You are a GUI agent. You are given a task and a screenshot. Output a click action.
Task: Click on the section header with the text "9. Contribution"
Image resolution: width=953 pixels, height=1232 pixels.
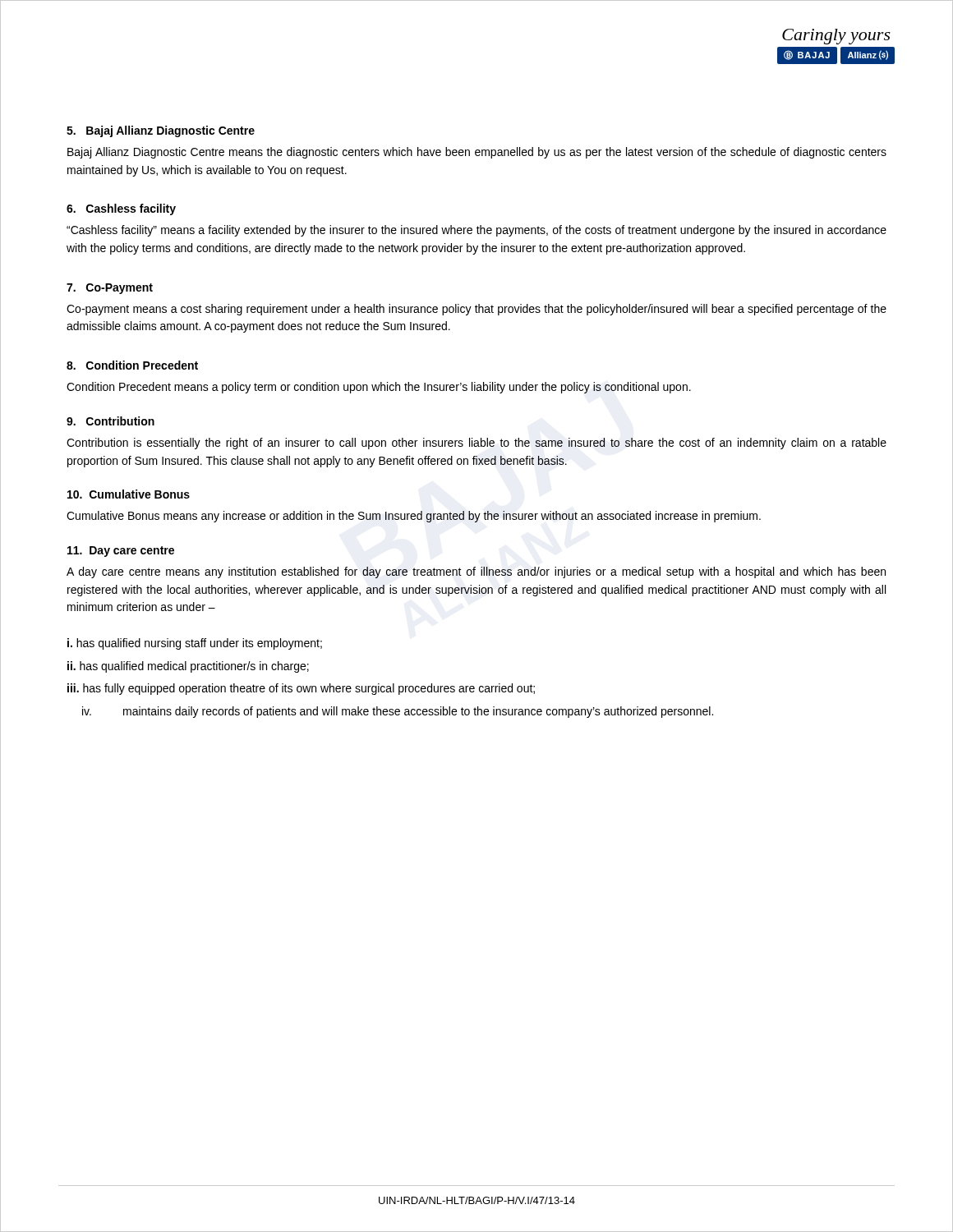[x=111, y=421]
